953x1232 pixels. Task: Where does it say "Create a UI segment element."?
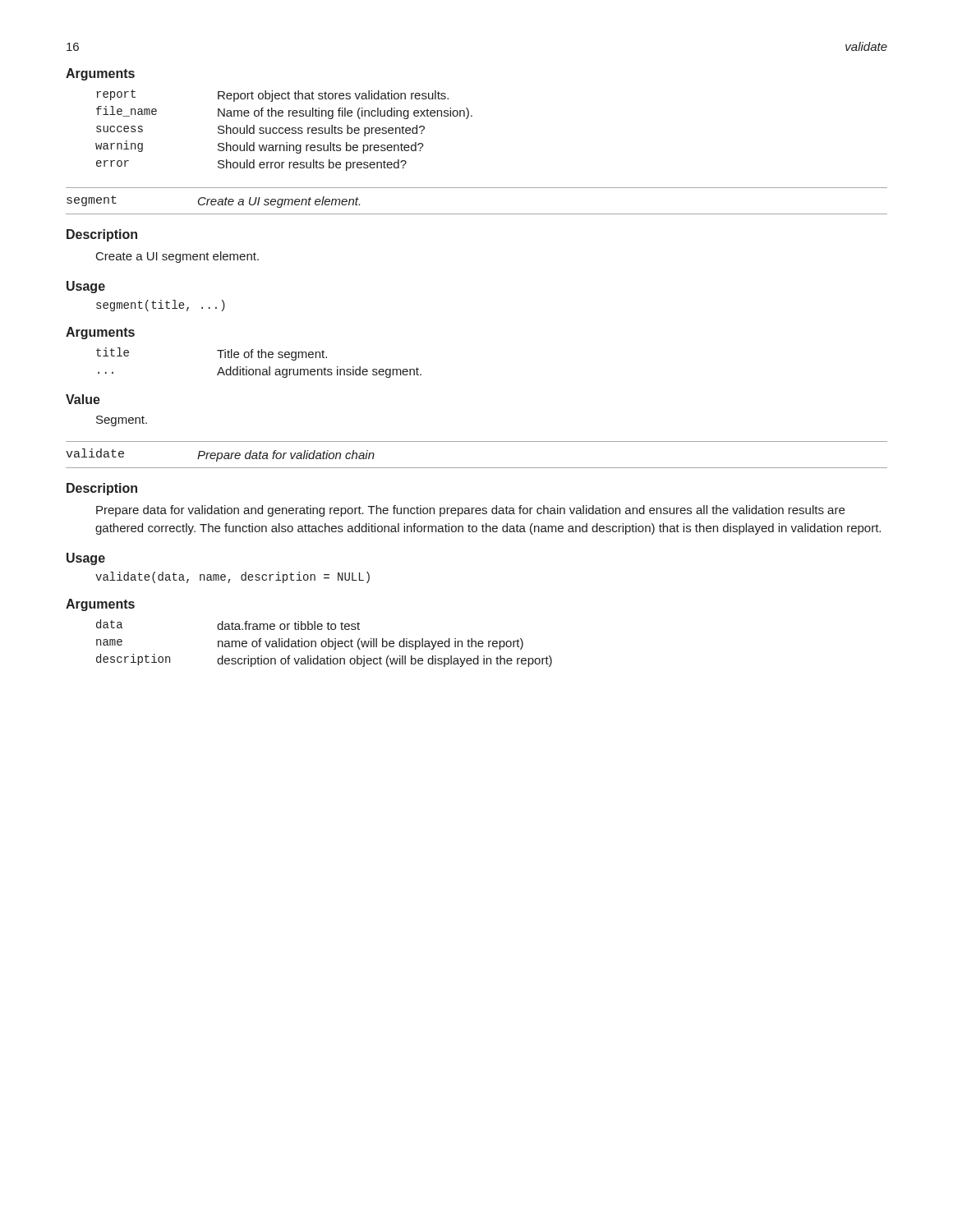tap(177, 256)
